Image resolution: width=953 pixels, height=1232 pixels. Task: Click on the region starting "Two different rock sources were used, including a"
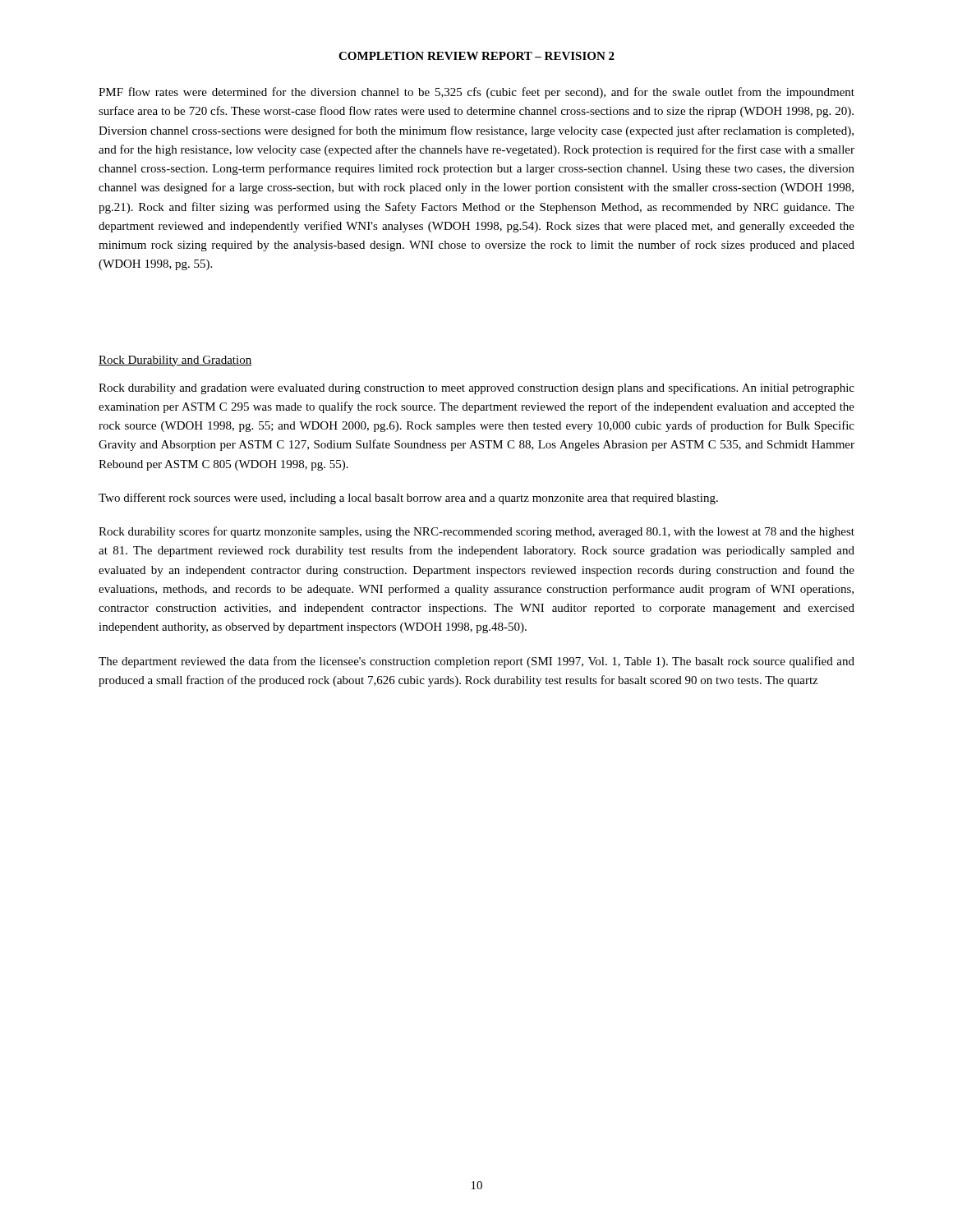[x=409, y=498]
